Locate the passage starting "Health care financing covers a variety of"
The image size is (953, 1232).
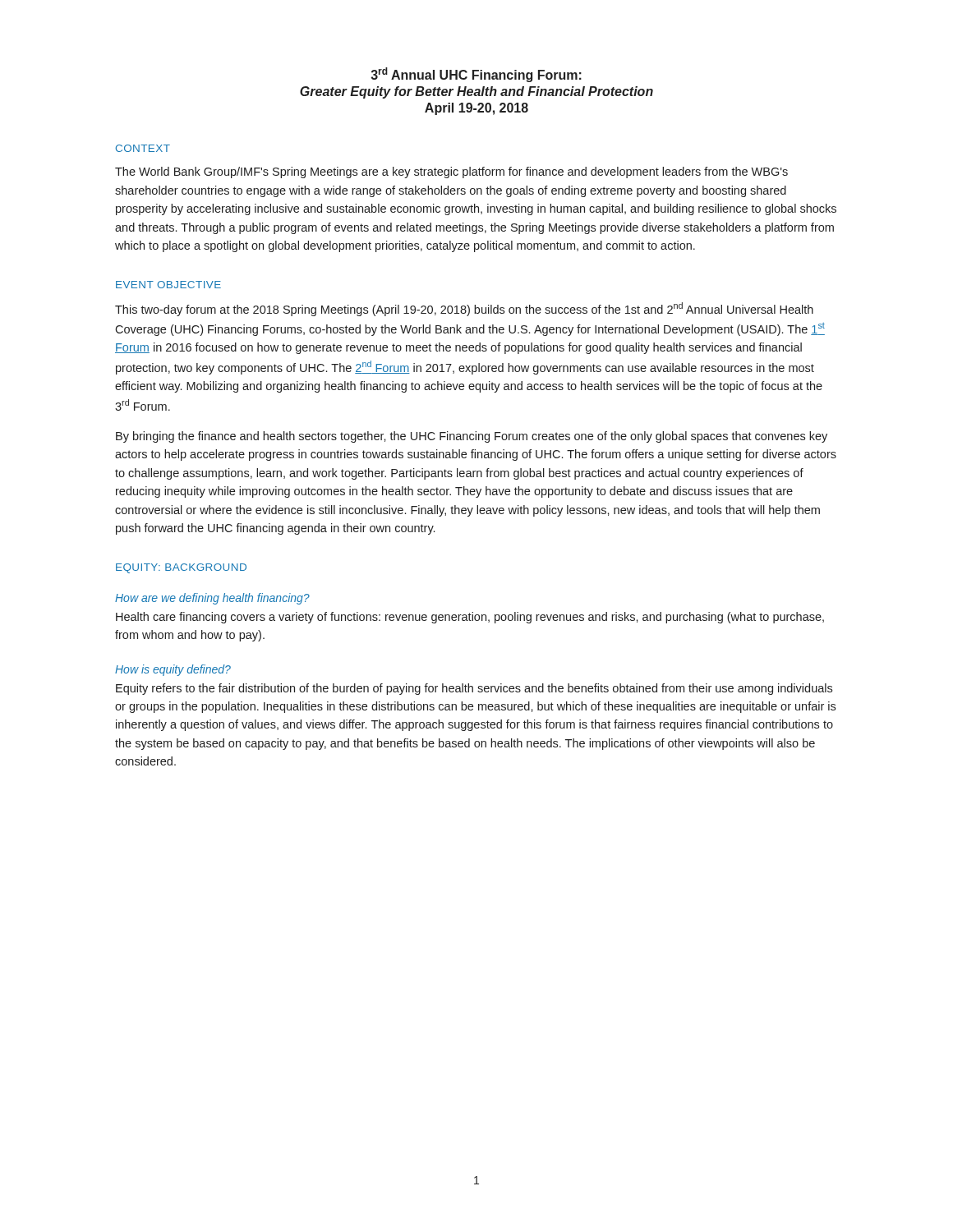pyautogui.click(x=470, y=626)
